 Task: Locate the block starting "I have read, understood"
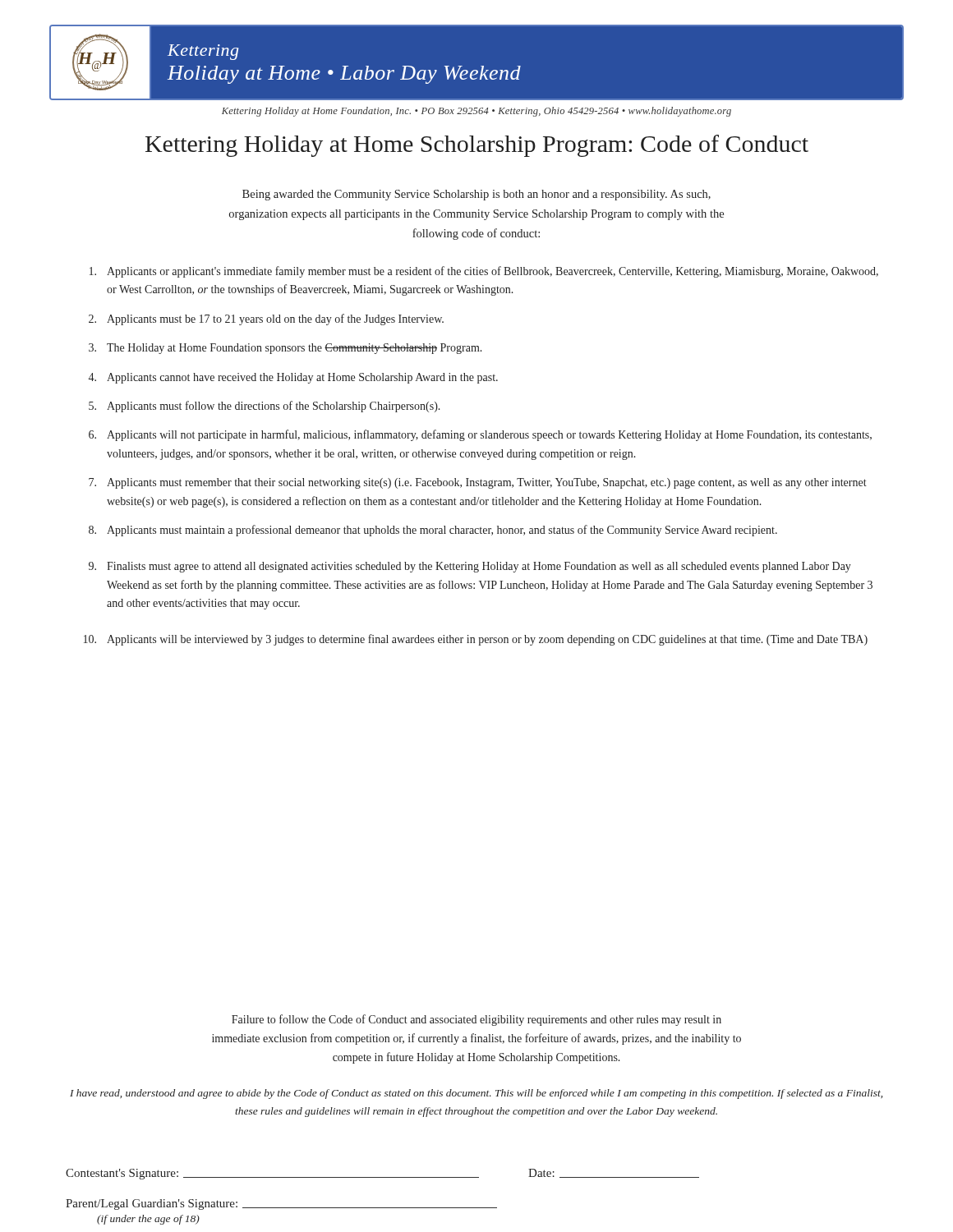[476, 1102]
